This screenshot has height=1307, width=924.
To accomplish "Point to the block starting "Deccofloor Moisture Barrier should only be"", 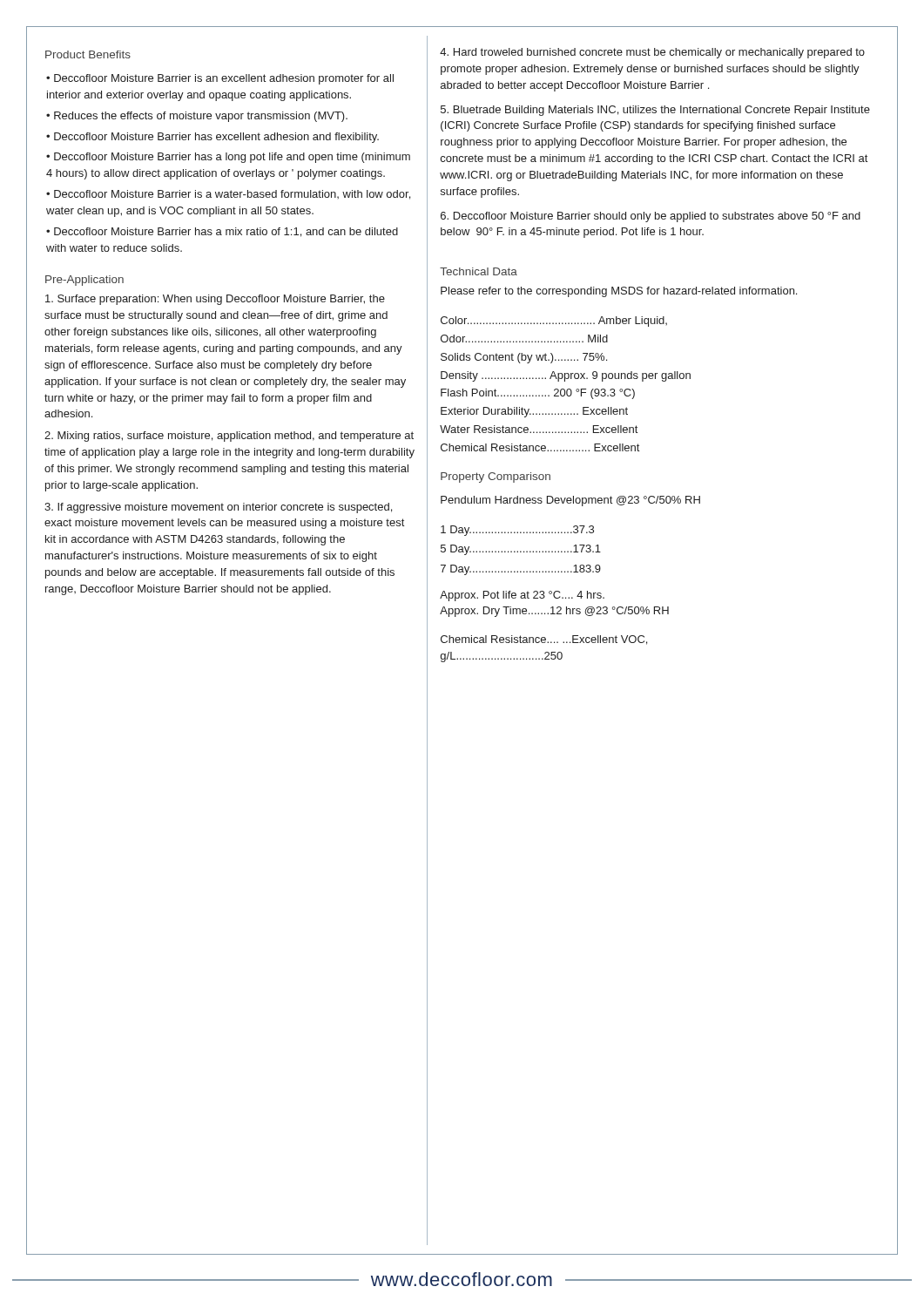I will tap(650, 223).
